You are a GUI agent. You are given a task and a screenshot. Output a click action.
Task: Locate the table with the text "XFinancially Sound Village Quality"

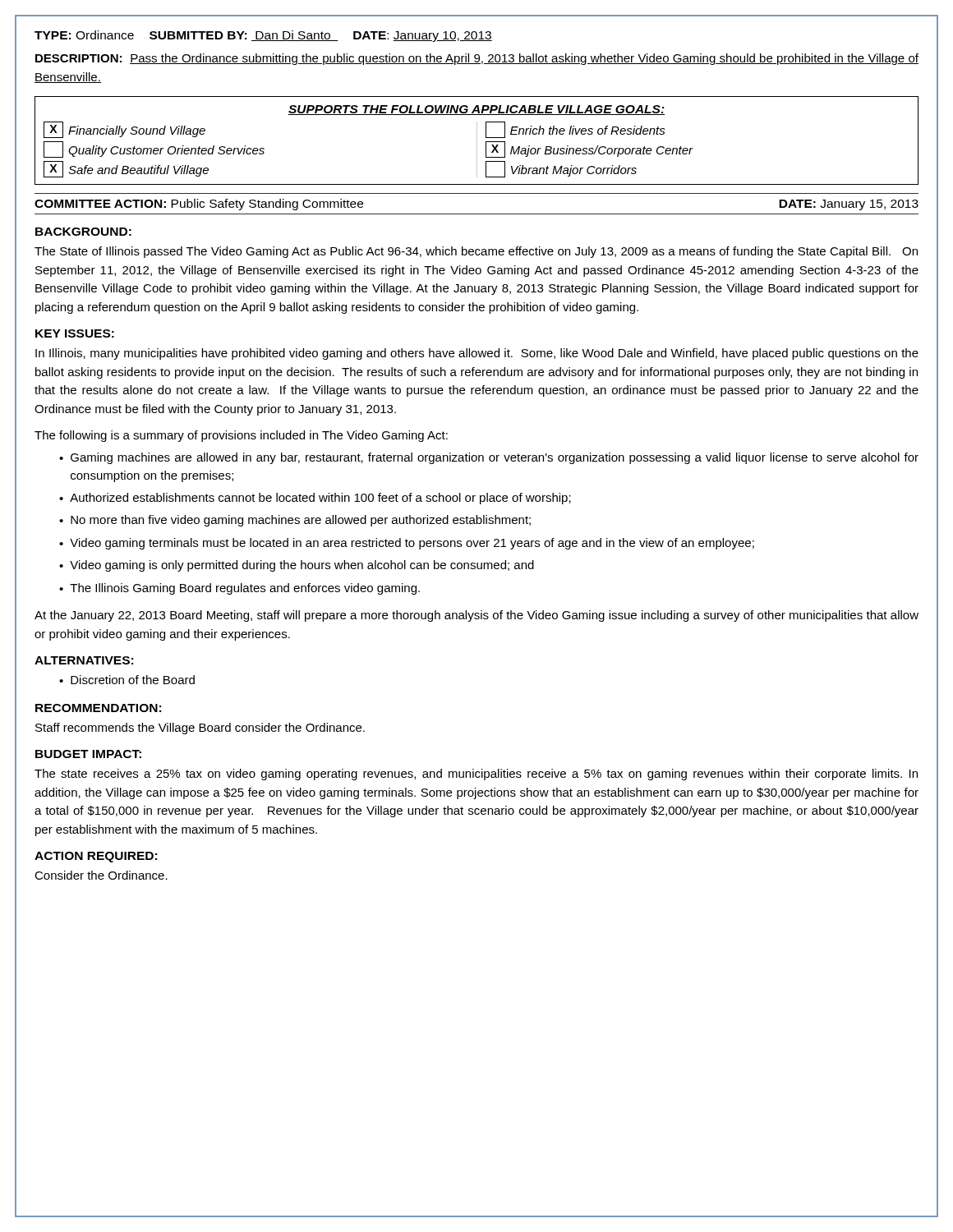[476, 150]
